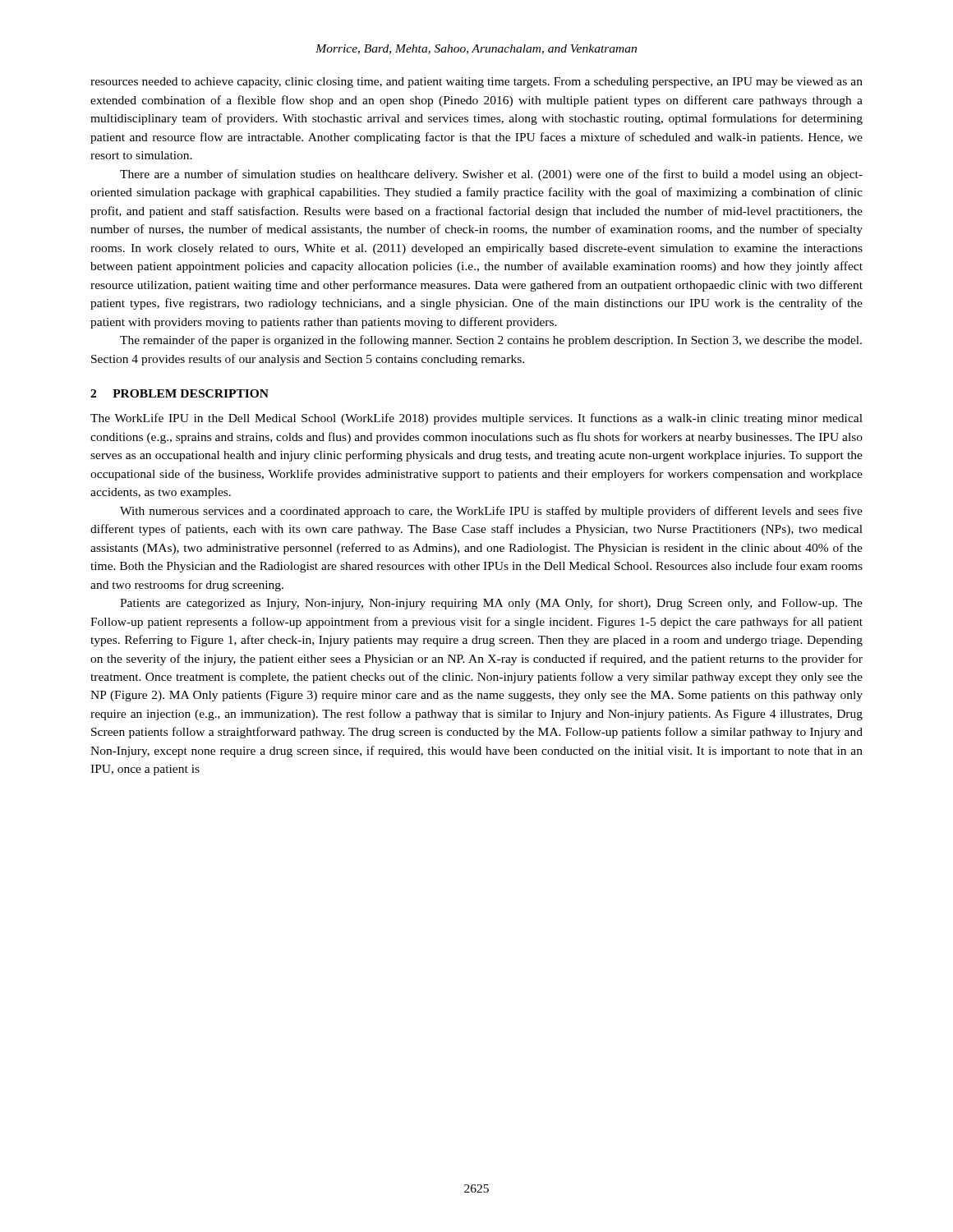Click on the text block with the text "The WorkLife IPU in"
The height and width of the screenshot is (1232, 953).
[476, 455]
